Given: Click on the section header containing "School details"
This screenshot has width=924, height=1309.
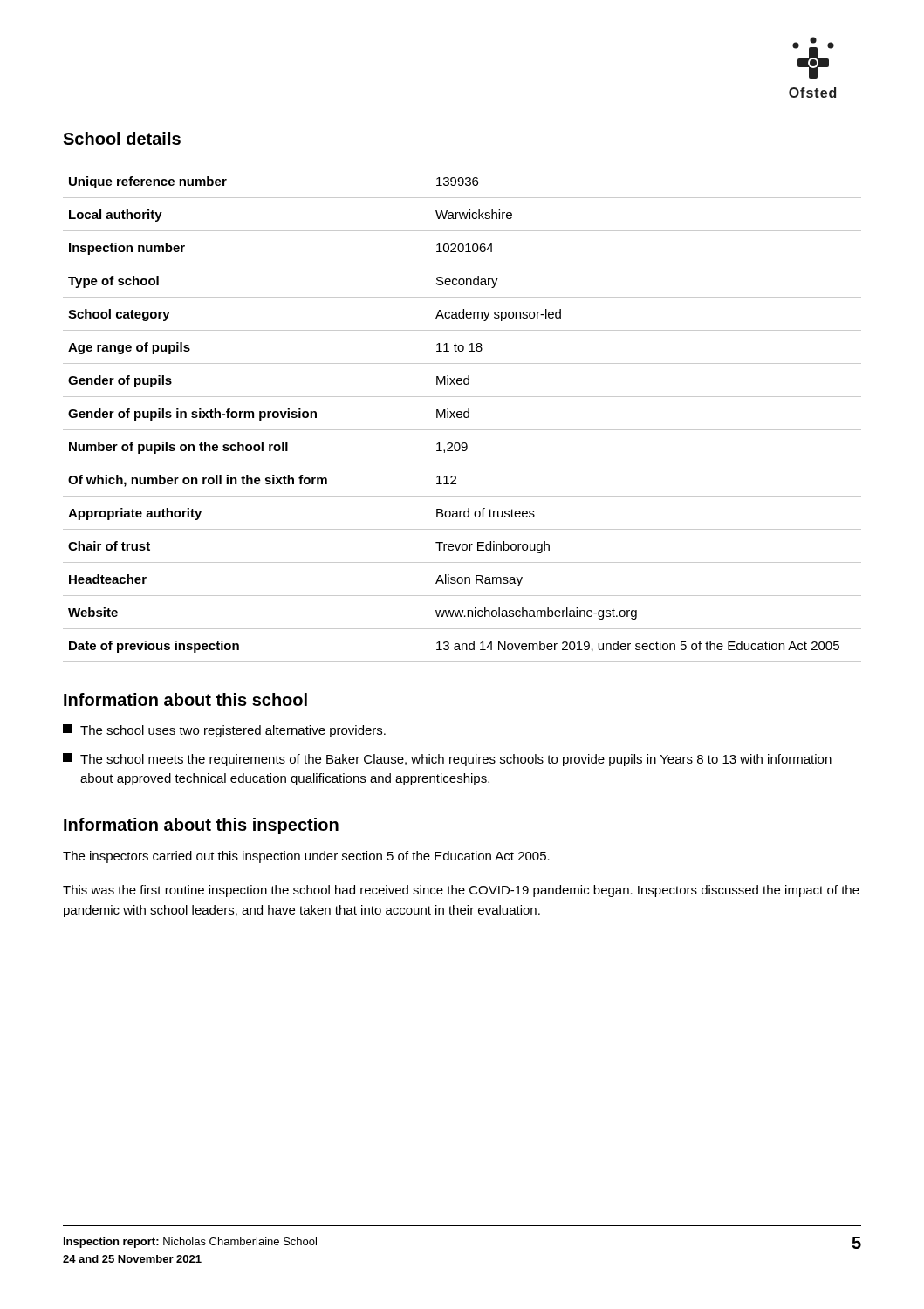Looking at the screenshot, I should [x=122, y=139].
